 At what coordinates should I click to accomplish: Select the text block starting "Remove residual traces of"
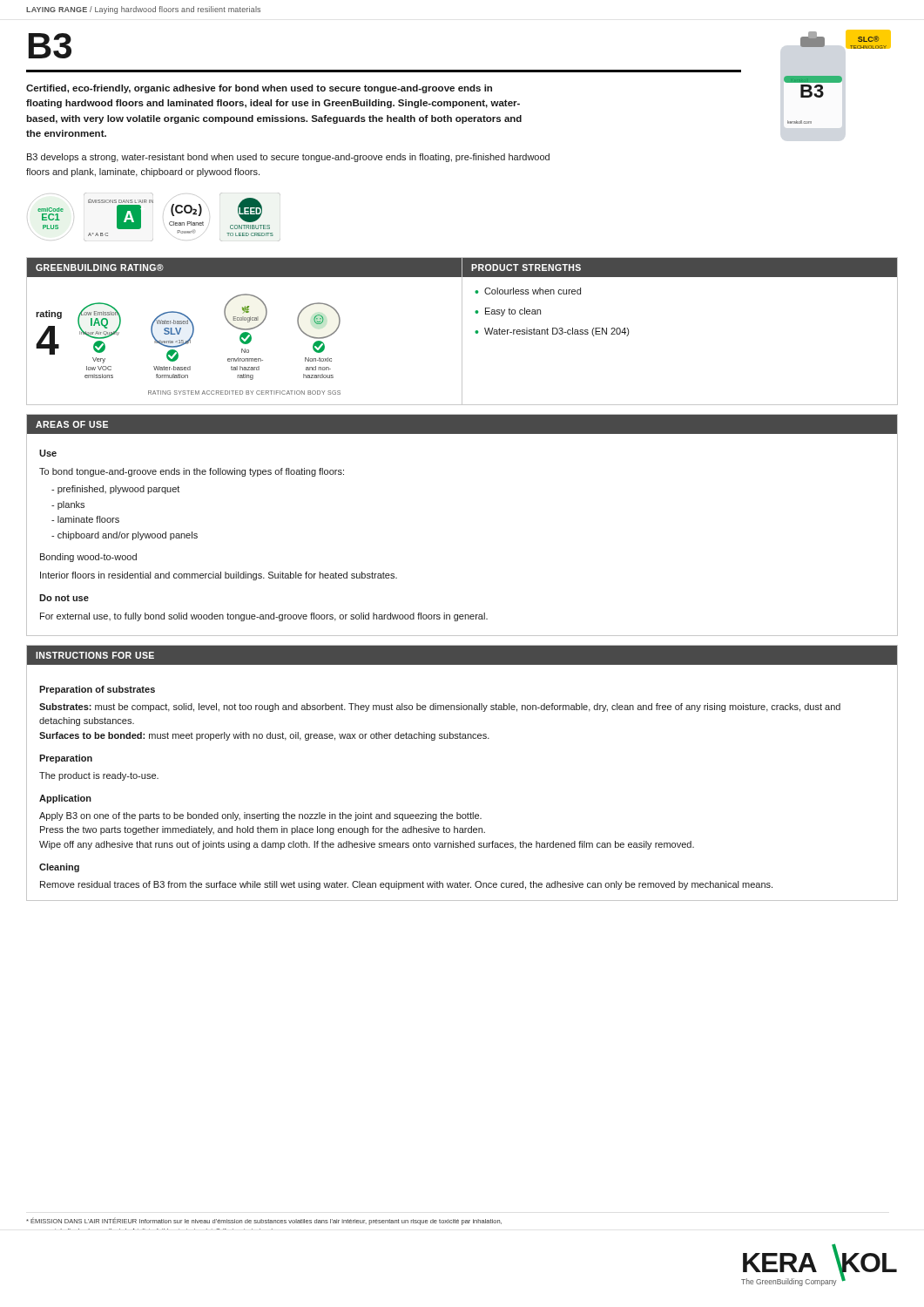[x=406, y=884]
